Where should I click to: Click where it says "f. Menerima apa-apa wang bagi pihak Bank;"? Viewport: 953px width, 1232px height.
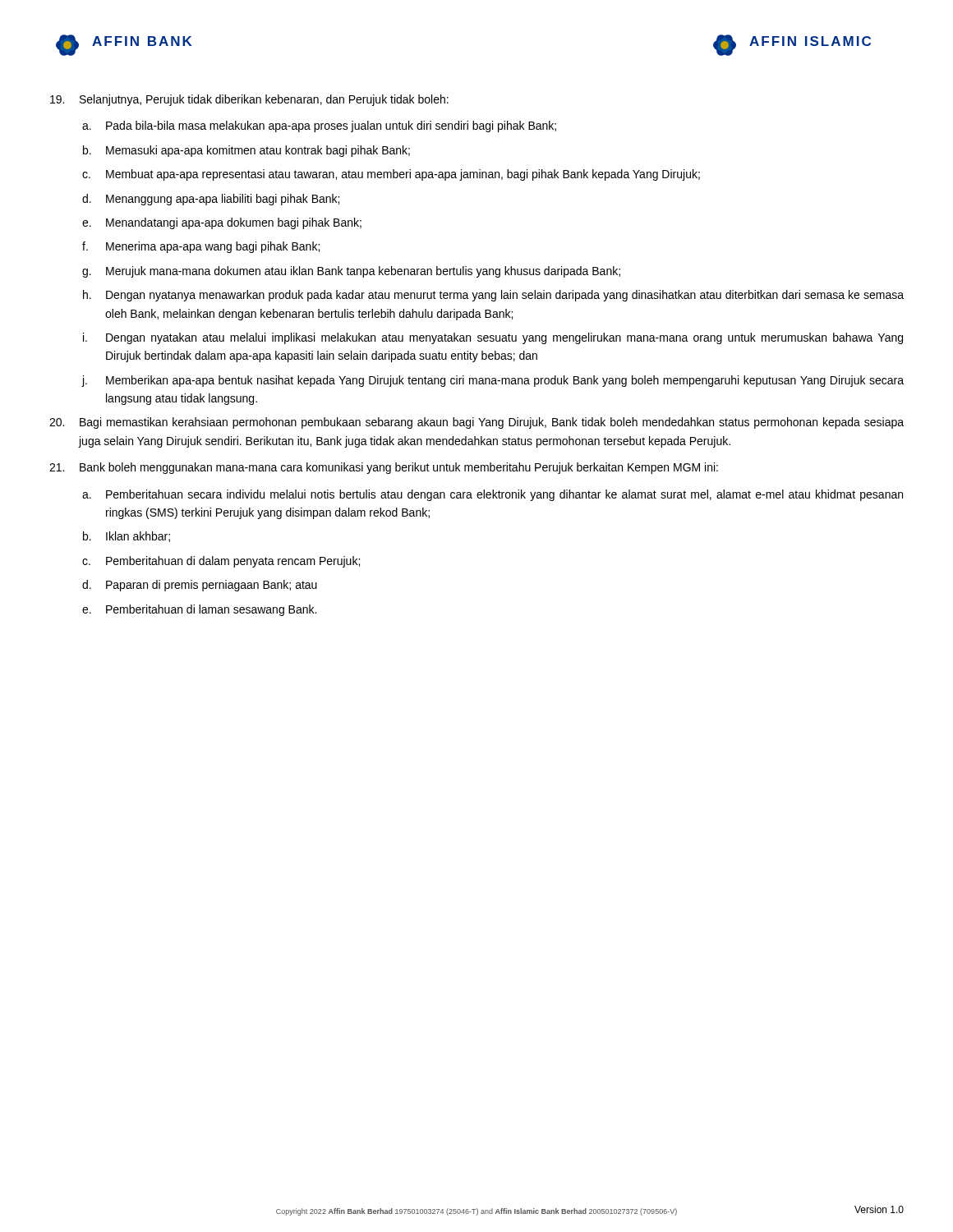click(201, 247)
